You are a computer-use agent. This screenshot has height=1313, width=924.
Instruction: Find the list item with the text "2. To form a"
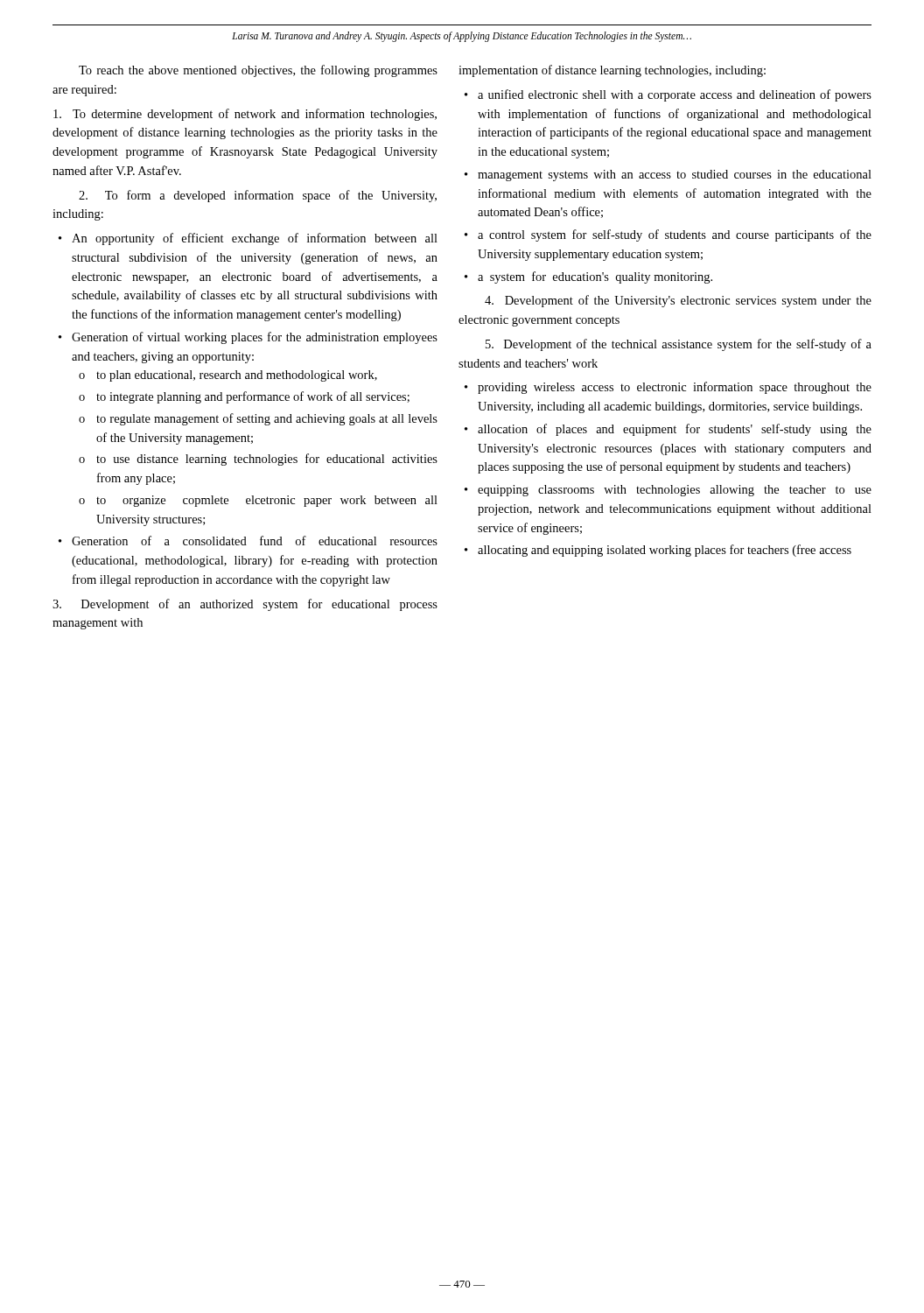pos(245,205)
